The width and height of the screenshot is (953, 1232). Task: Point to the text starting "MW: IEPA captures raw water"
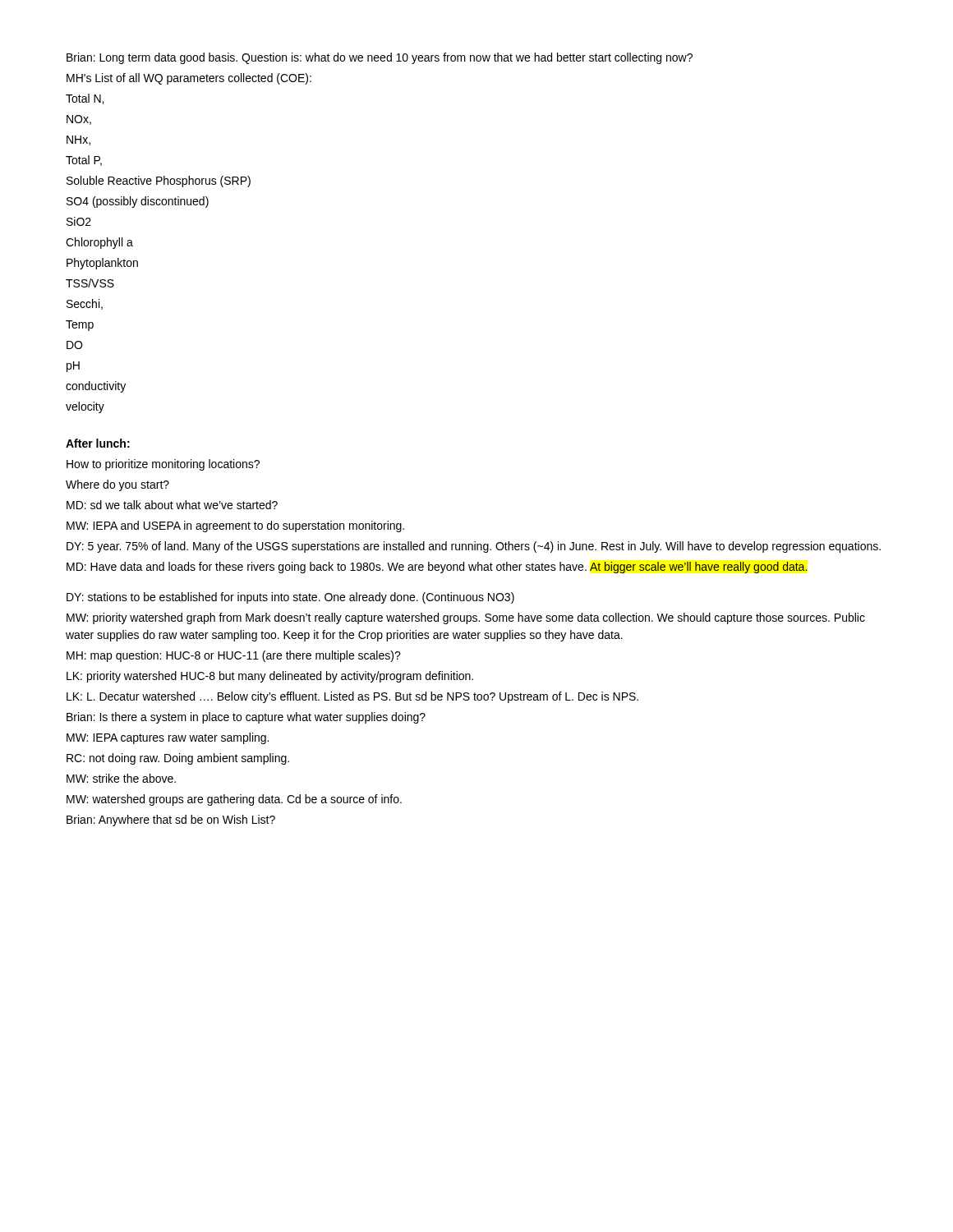point(168,738)
